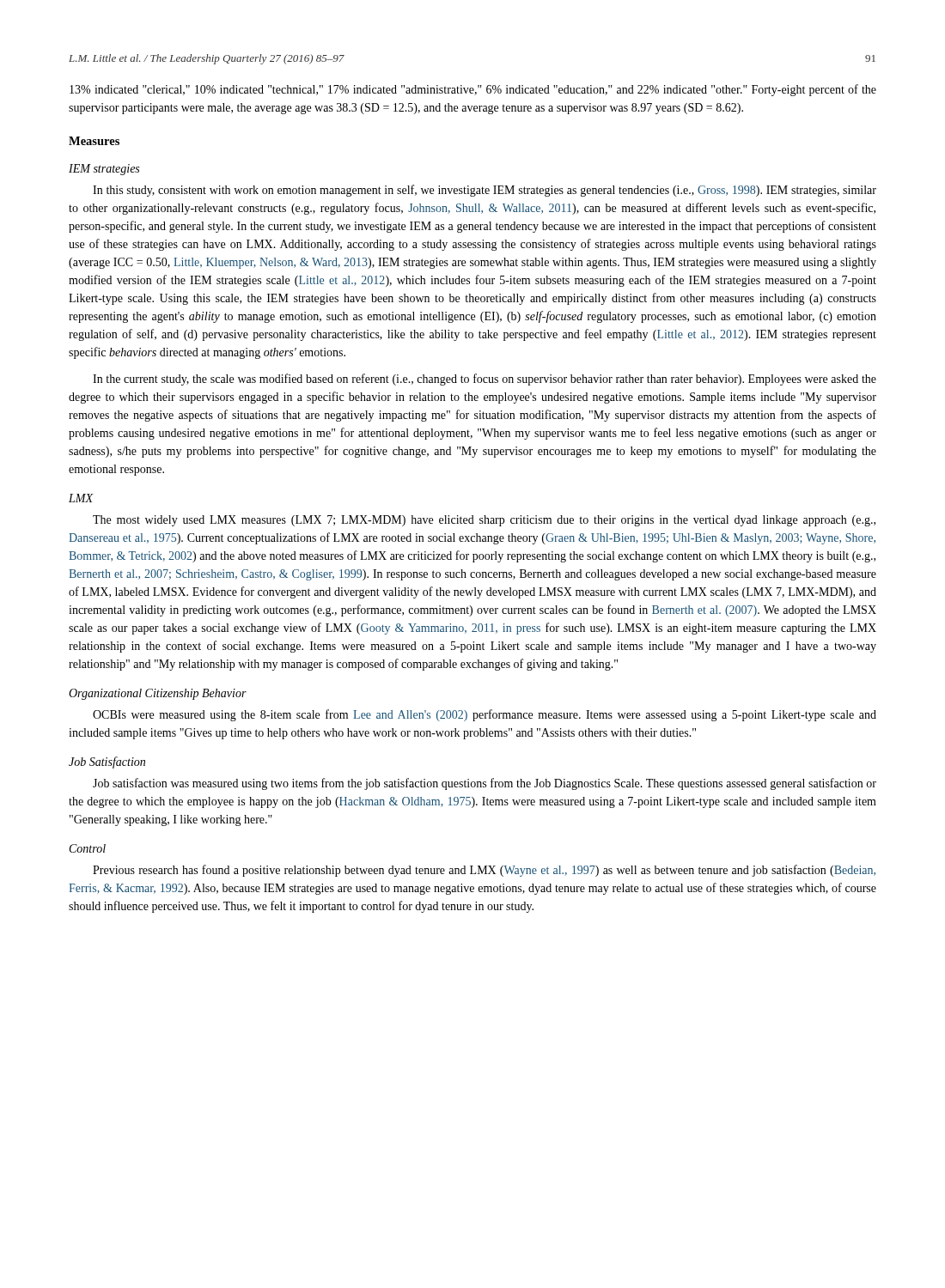
Task: Find the text block that says "In this study, consistent with work on"
Action: 472,330
